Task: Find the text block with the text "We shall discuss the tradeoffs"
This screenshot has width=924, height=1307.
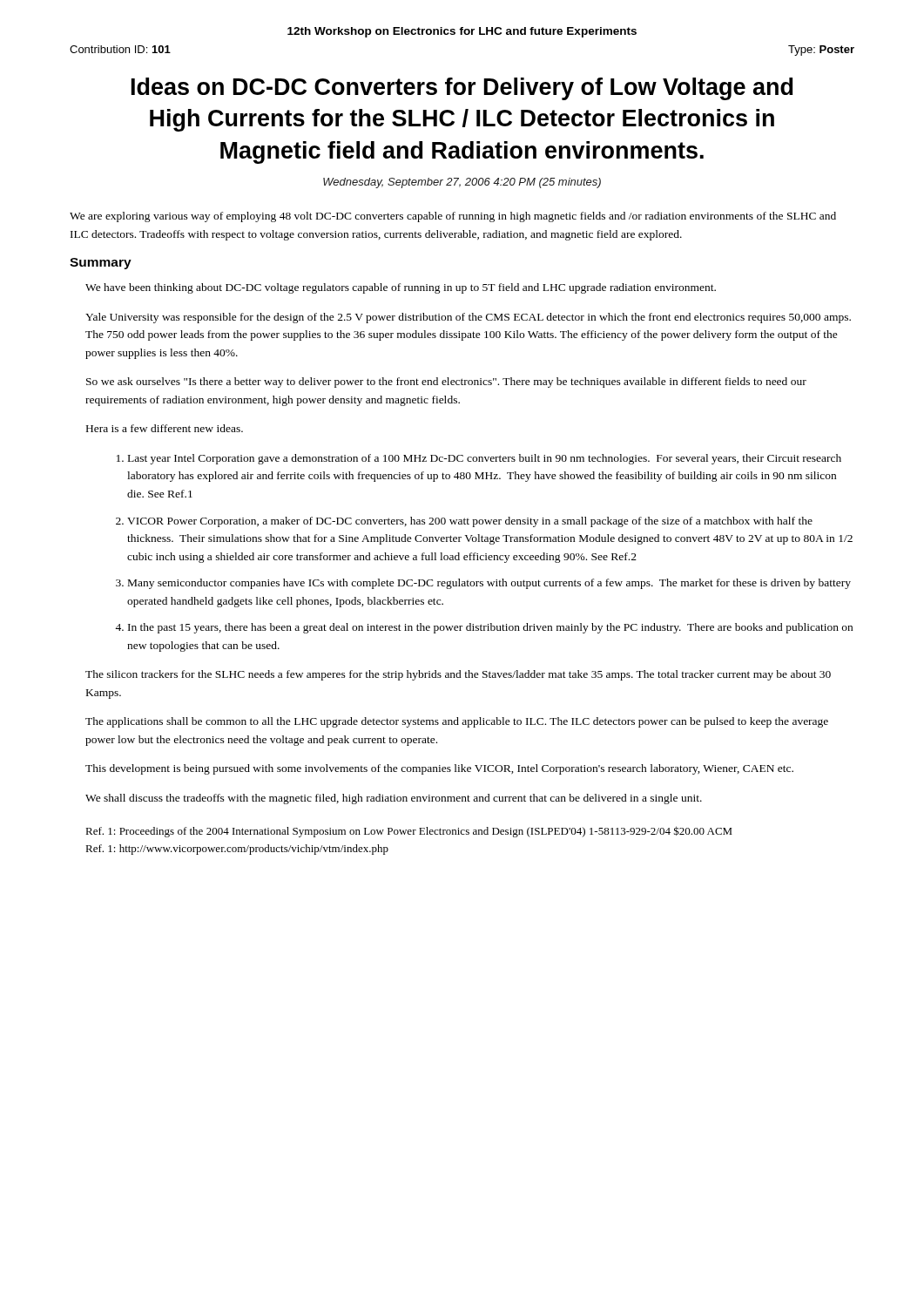Action: click(394, 797)
